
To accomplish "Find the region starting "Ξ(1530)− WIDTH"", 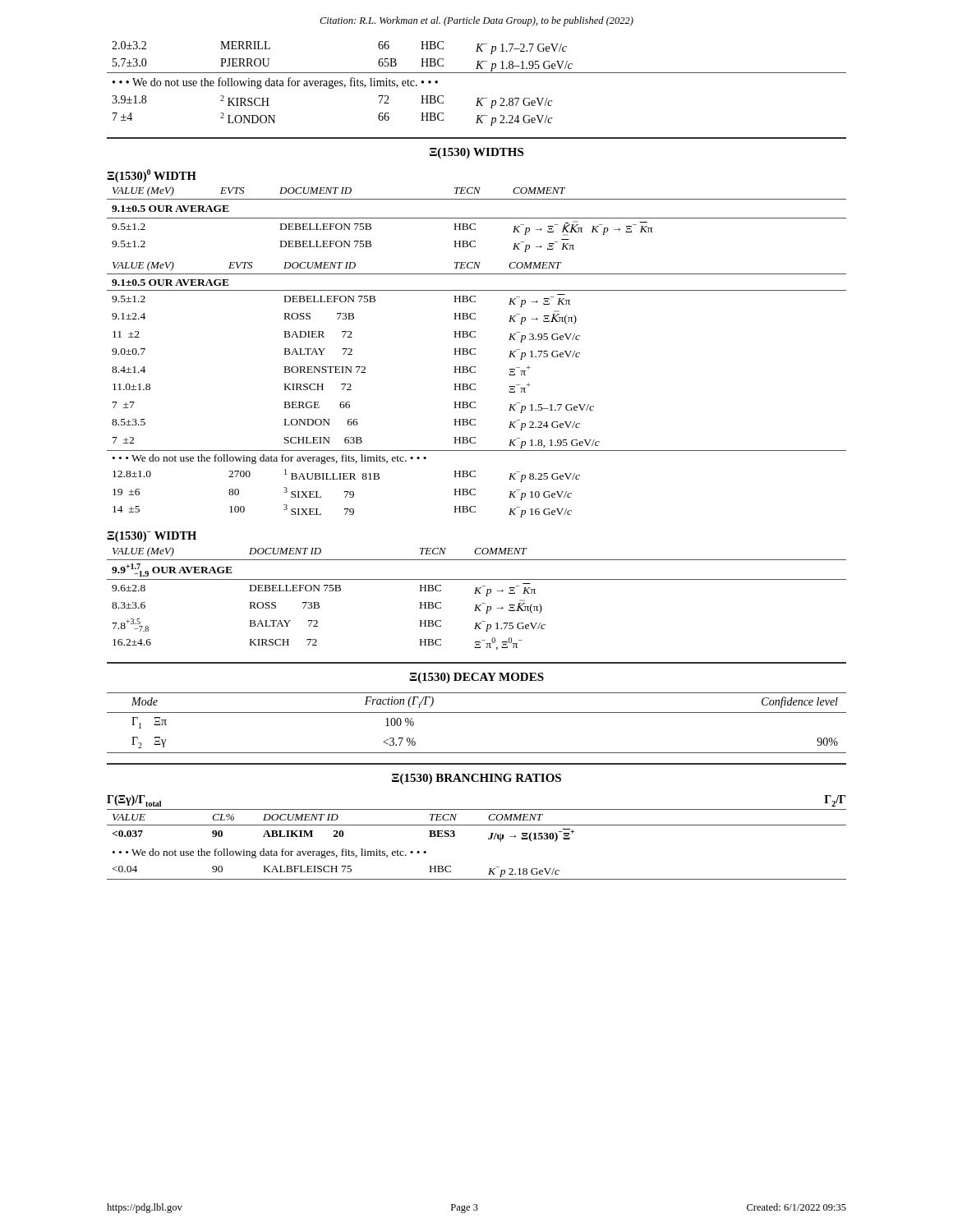I will [152, 535].
